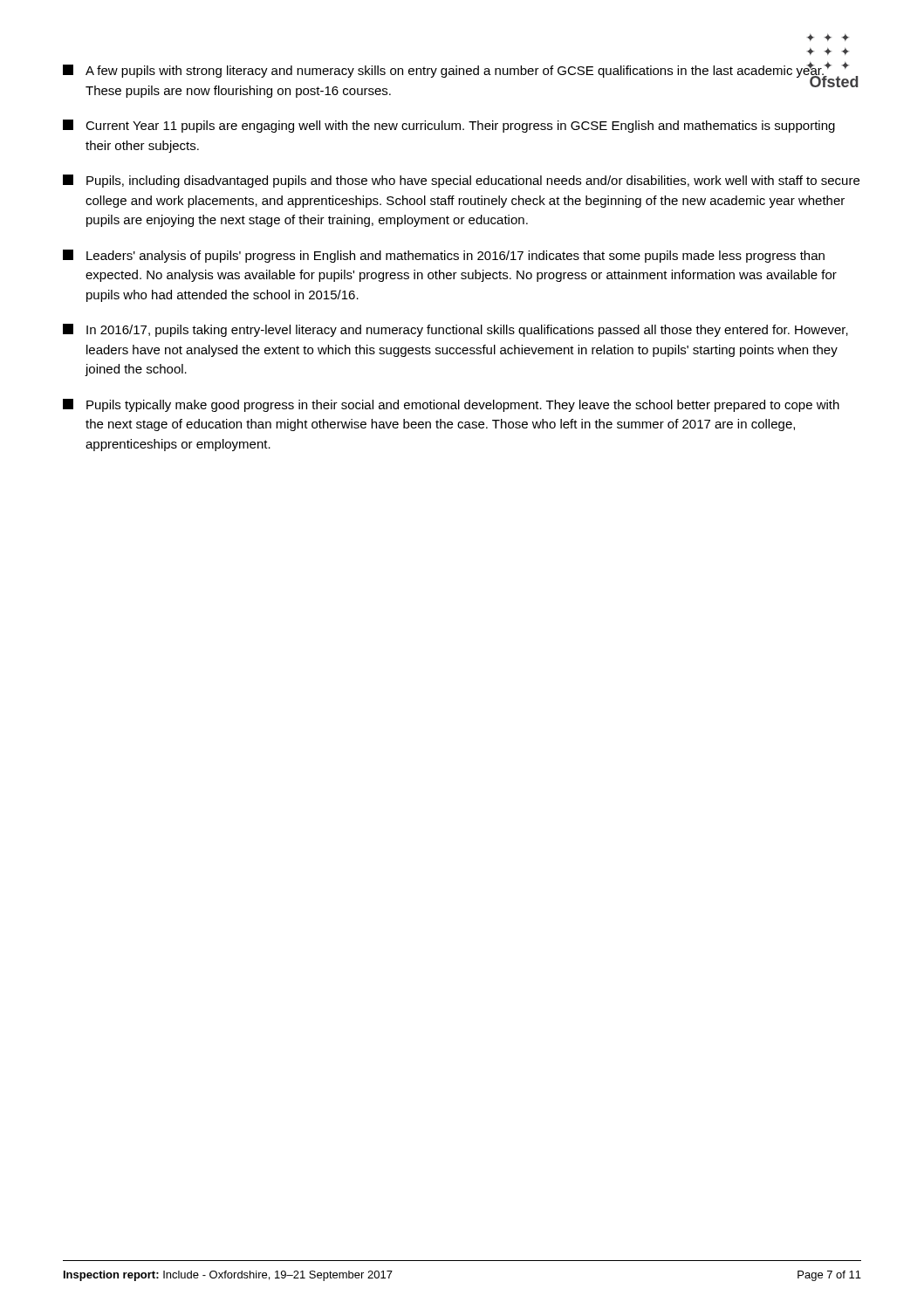Navigate to the block starting "Leaders' analysis of pupils'"

pos(462,275)
